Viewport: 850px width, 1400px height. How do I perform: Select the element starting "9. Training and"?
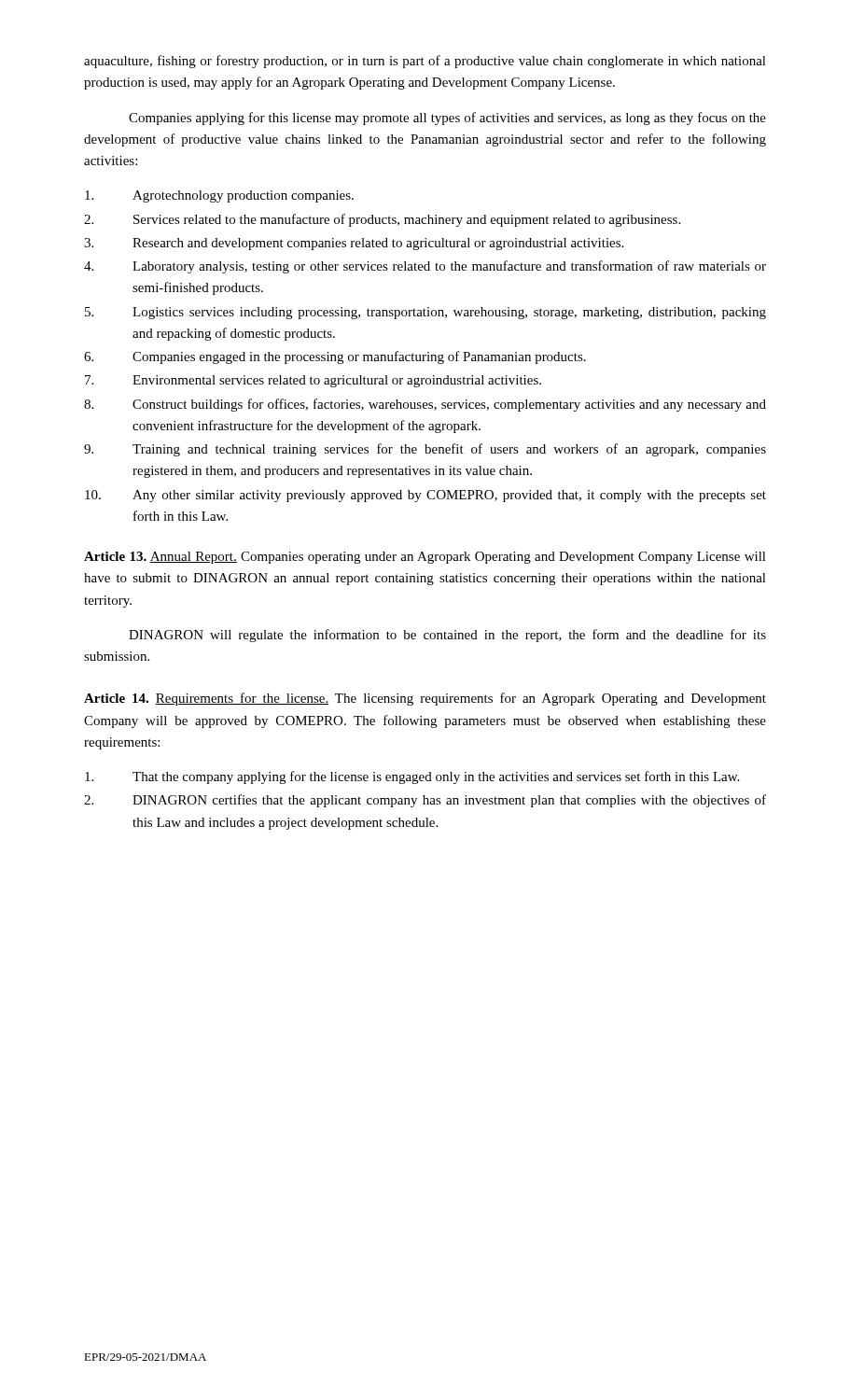pyautogui.click(x=425, y=460)
